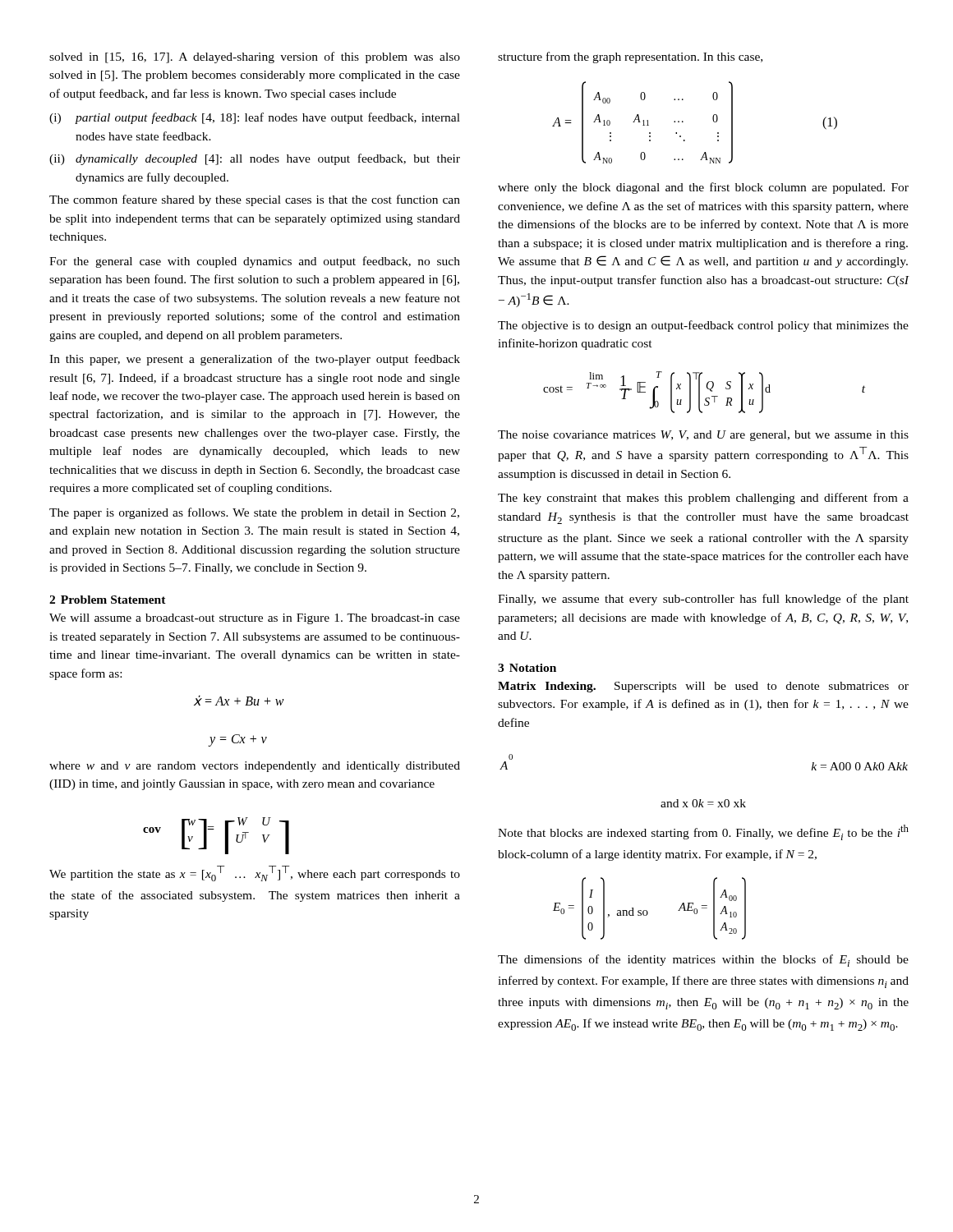Select the text block containing "The objective is to design"
Image resolution: width=953 pixels, height=1232 pixels.
coord(703,335)
